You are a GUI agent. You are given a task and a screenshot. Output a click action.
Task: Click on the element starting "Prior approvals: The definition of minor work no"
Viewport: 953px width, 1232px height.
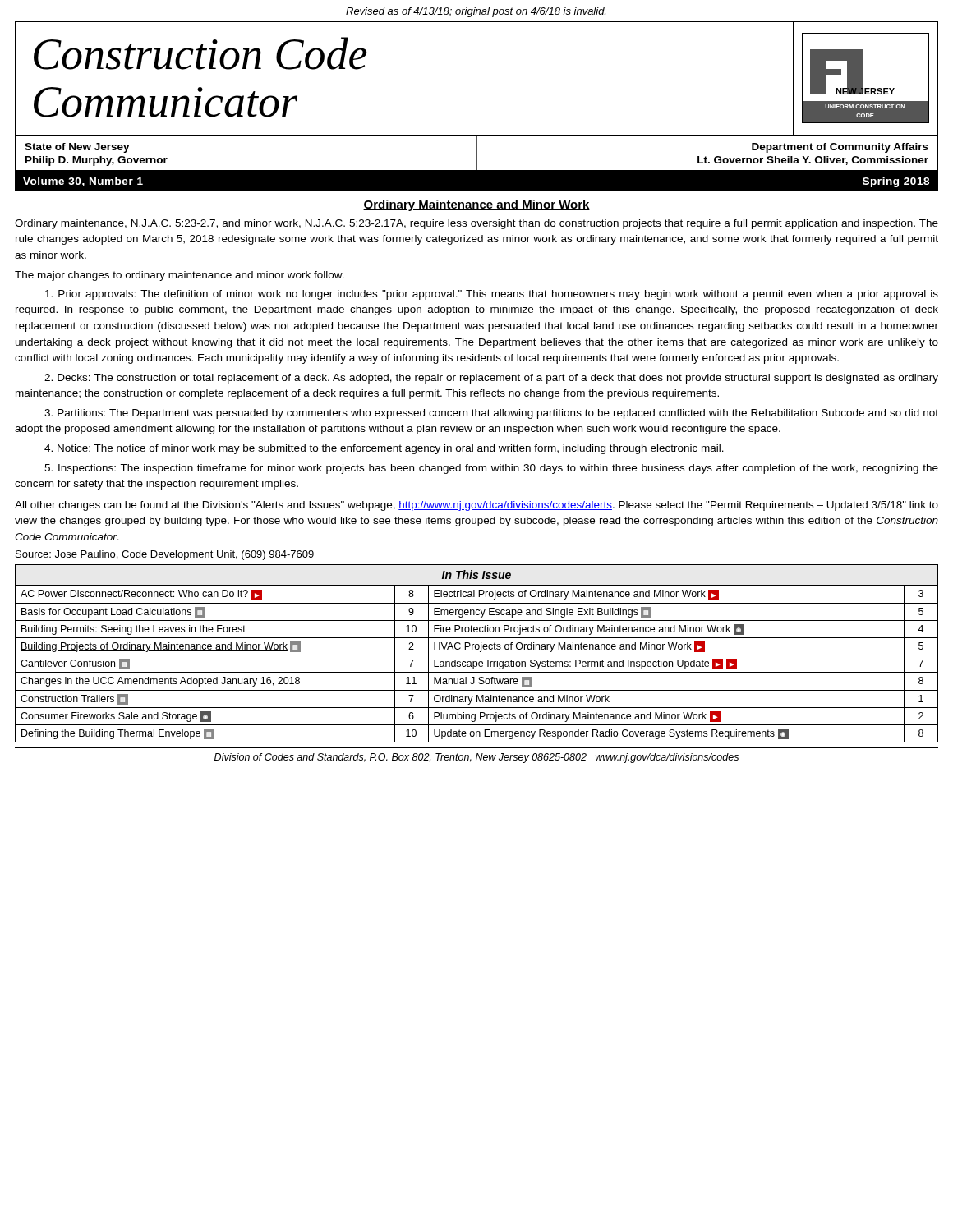pos(476,326)
